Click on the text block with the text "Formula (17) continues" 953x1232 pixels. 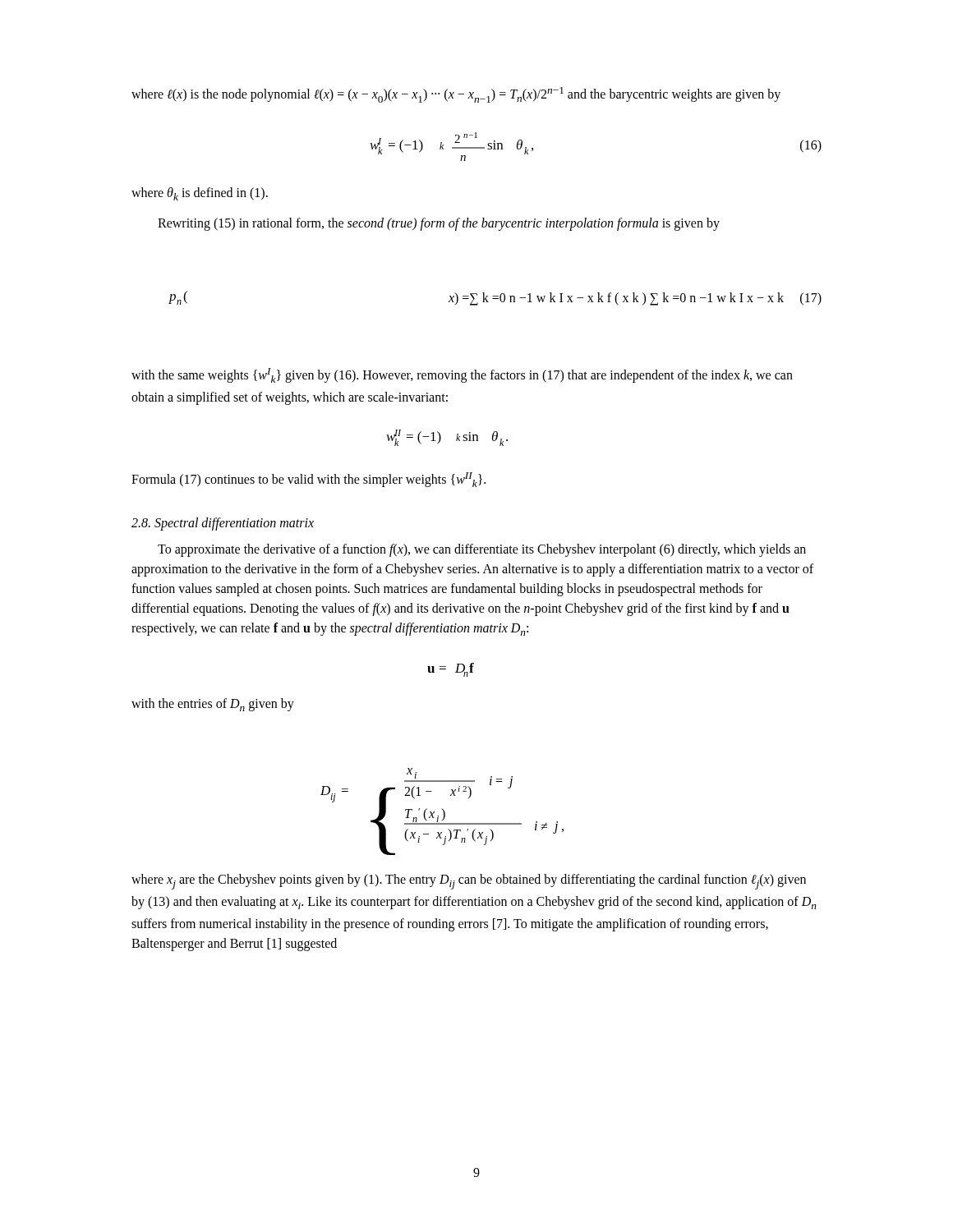pos(309,479)
